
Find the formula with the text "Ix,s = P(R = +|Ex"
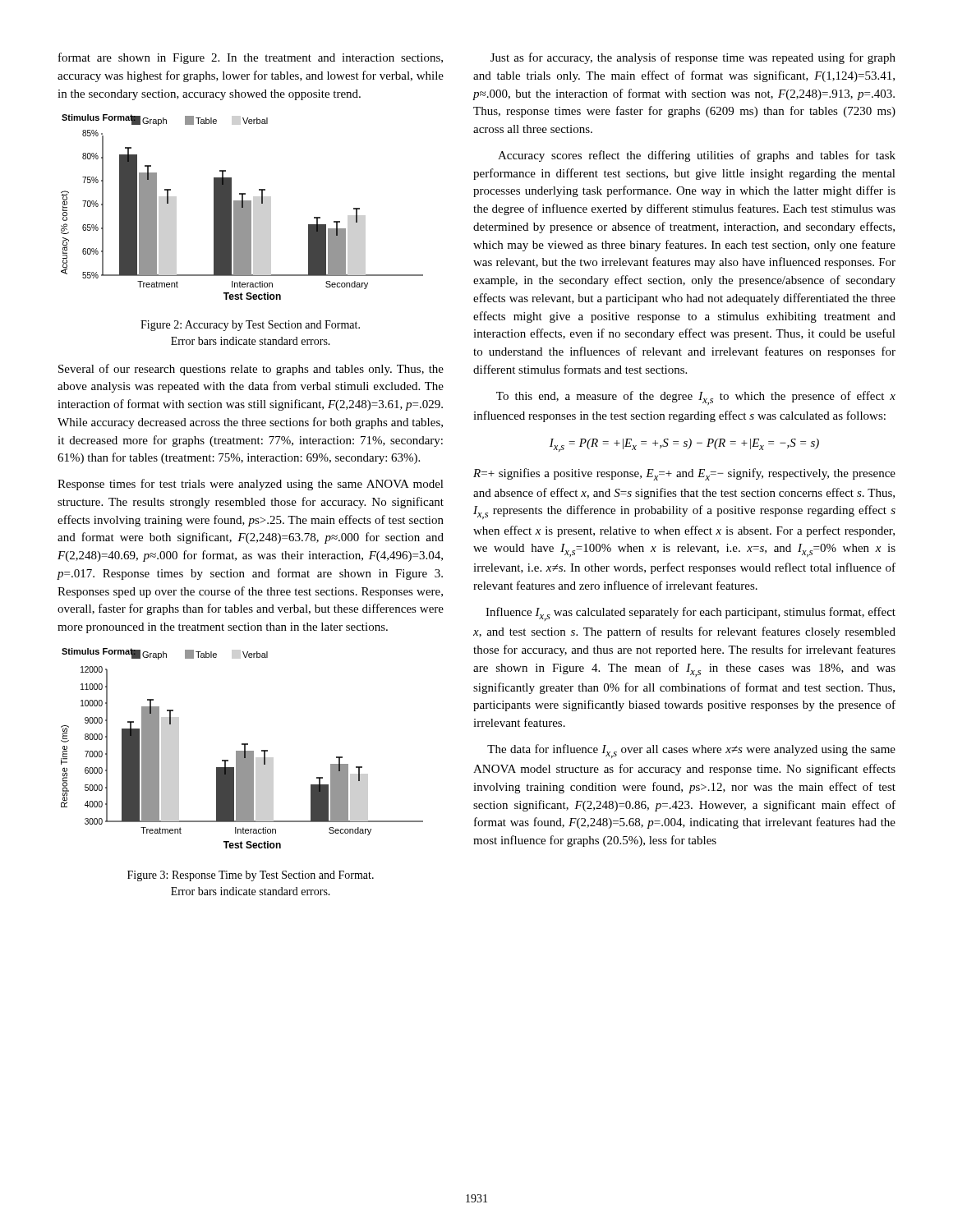tap(684, 445)
